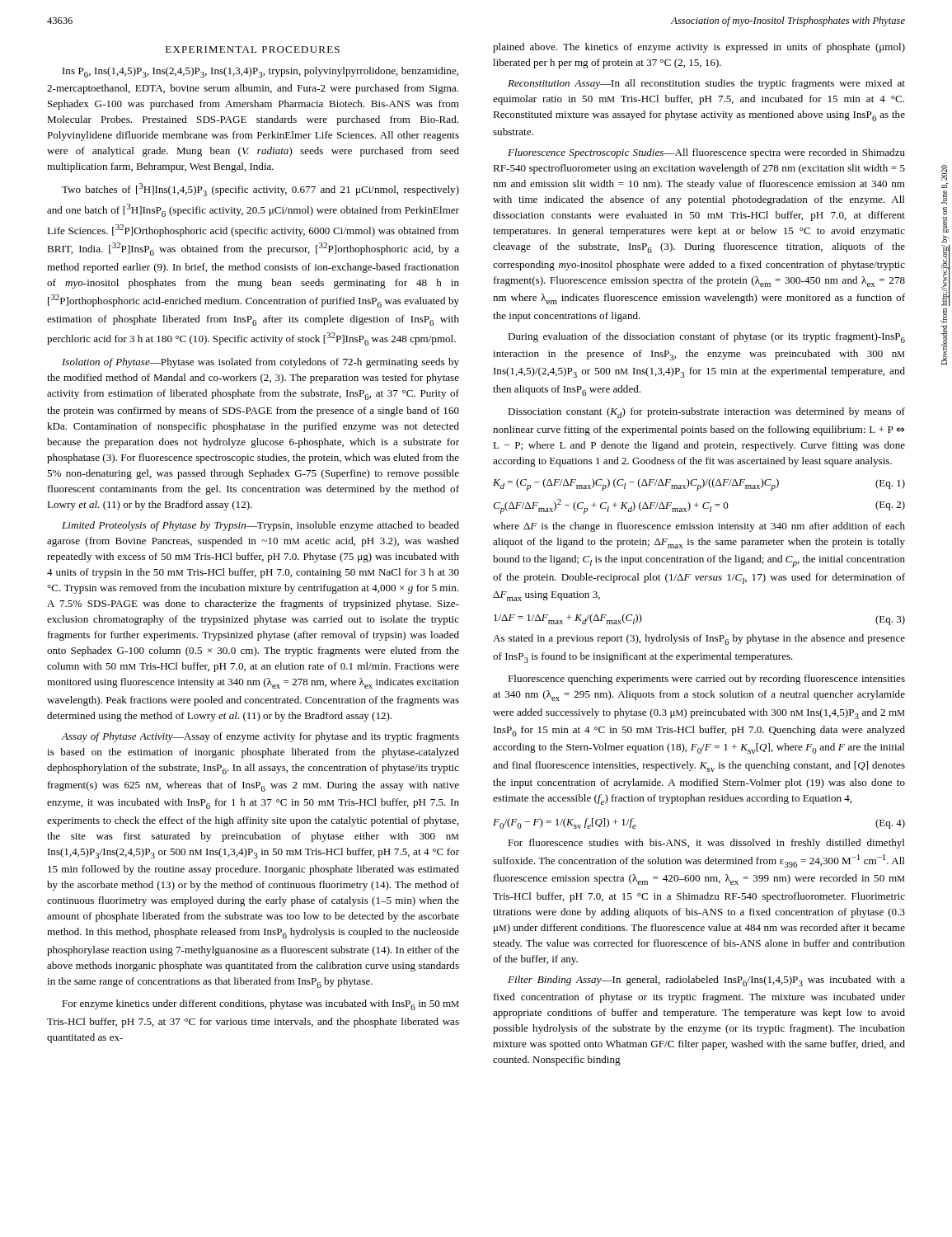952x1237 pixels.
Task: Select the passage starting "As stated in a previous report"
Action: 699,649
